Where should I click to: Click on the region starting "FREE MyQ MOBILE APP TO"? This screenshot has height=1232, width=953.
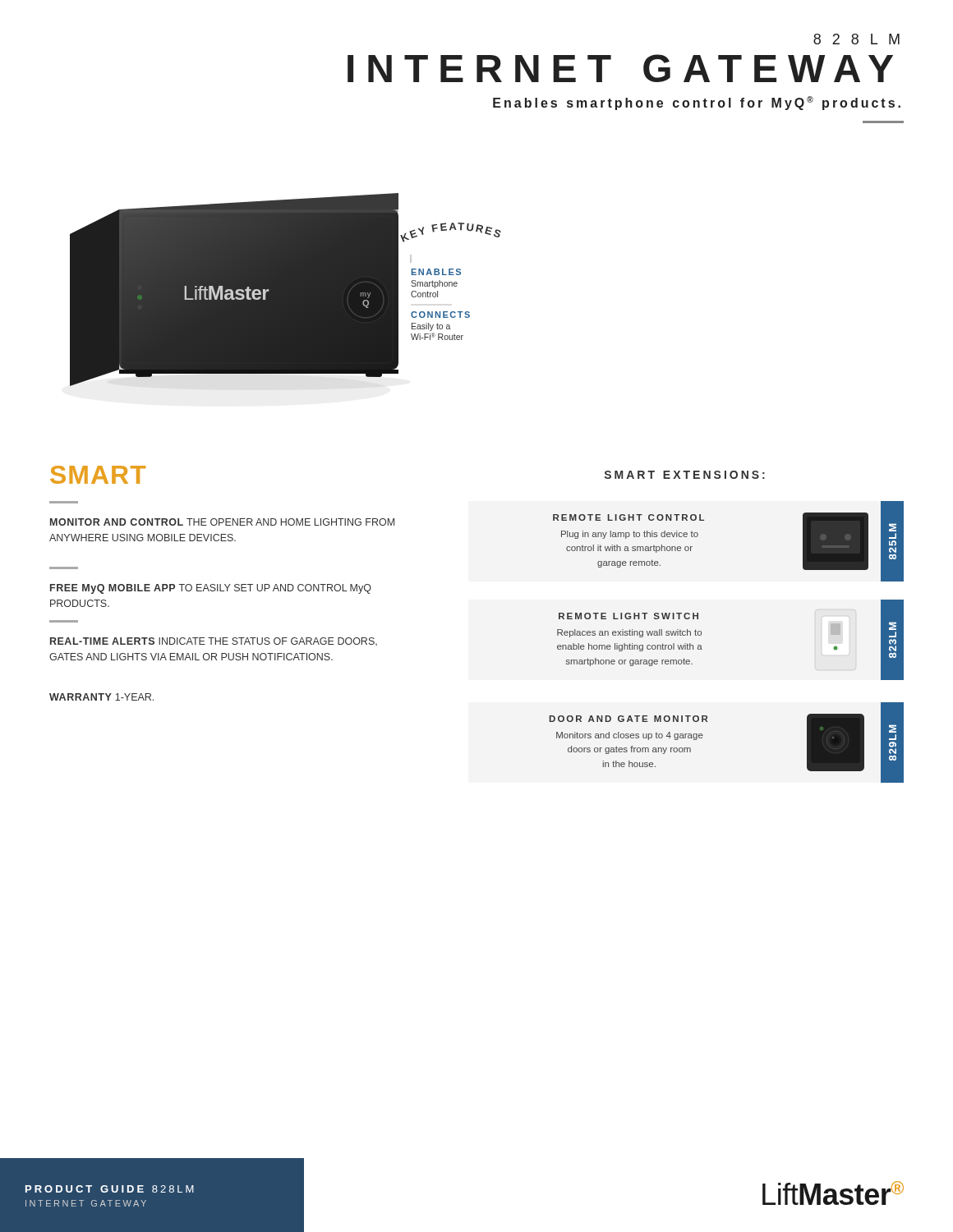(x=226, y=589)
